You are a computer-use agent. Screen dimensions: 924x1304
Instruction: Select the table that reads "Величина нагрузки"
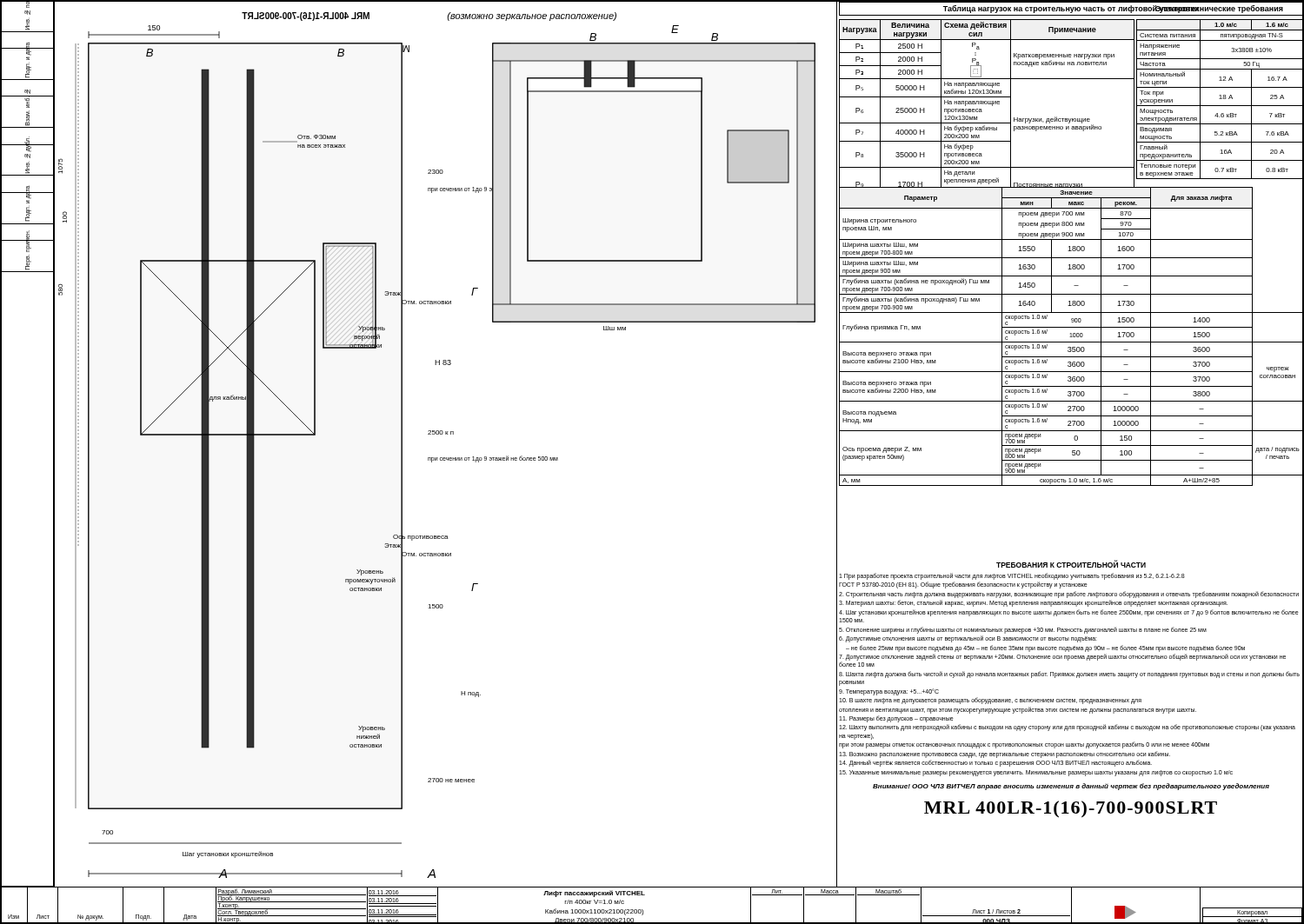(x=987, y=110)
